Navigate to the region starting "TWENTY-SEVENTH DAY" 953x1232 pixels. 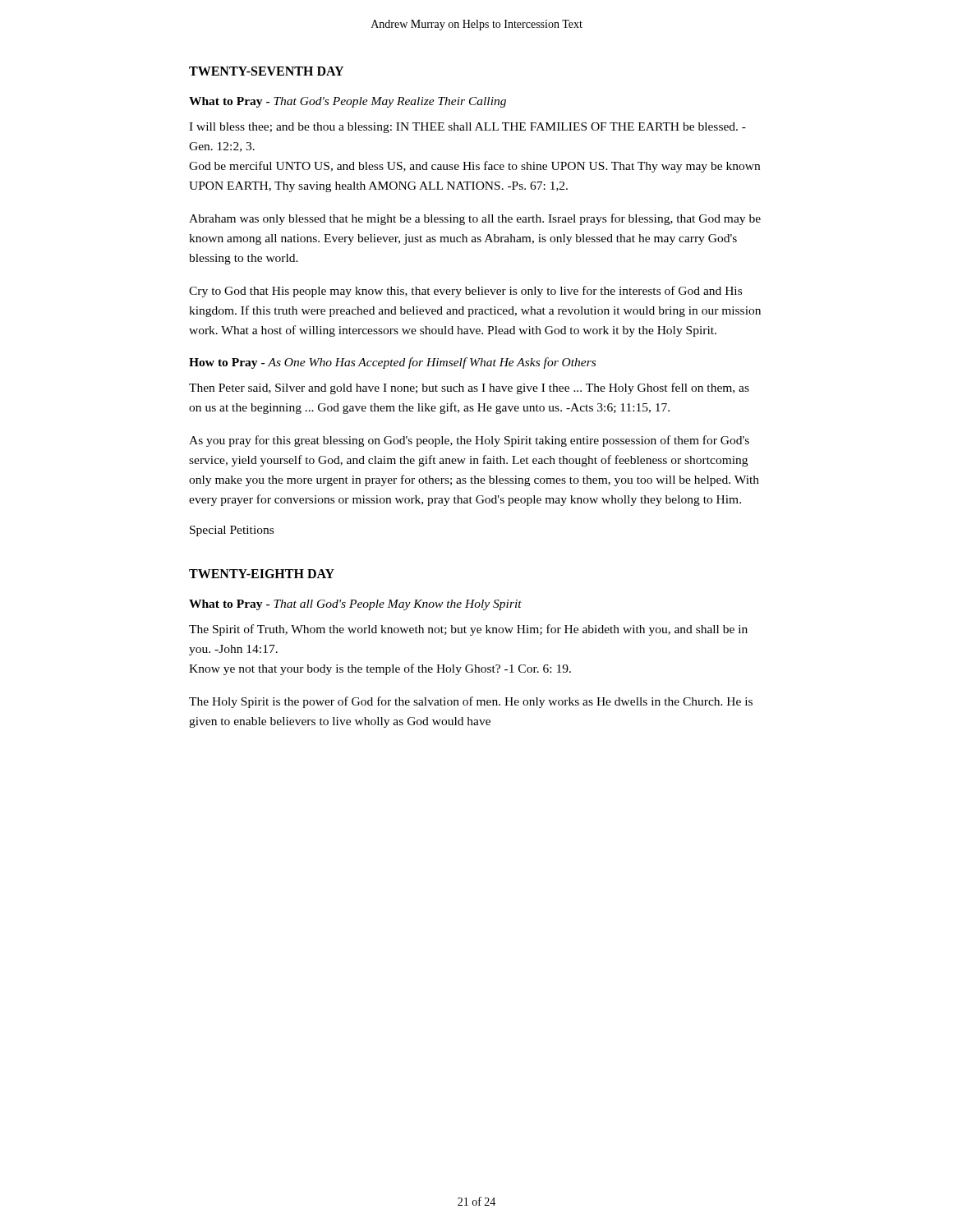(266, 71)
